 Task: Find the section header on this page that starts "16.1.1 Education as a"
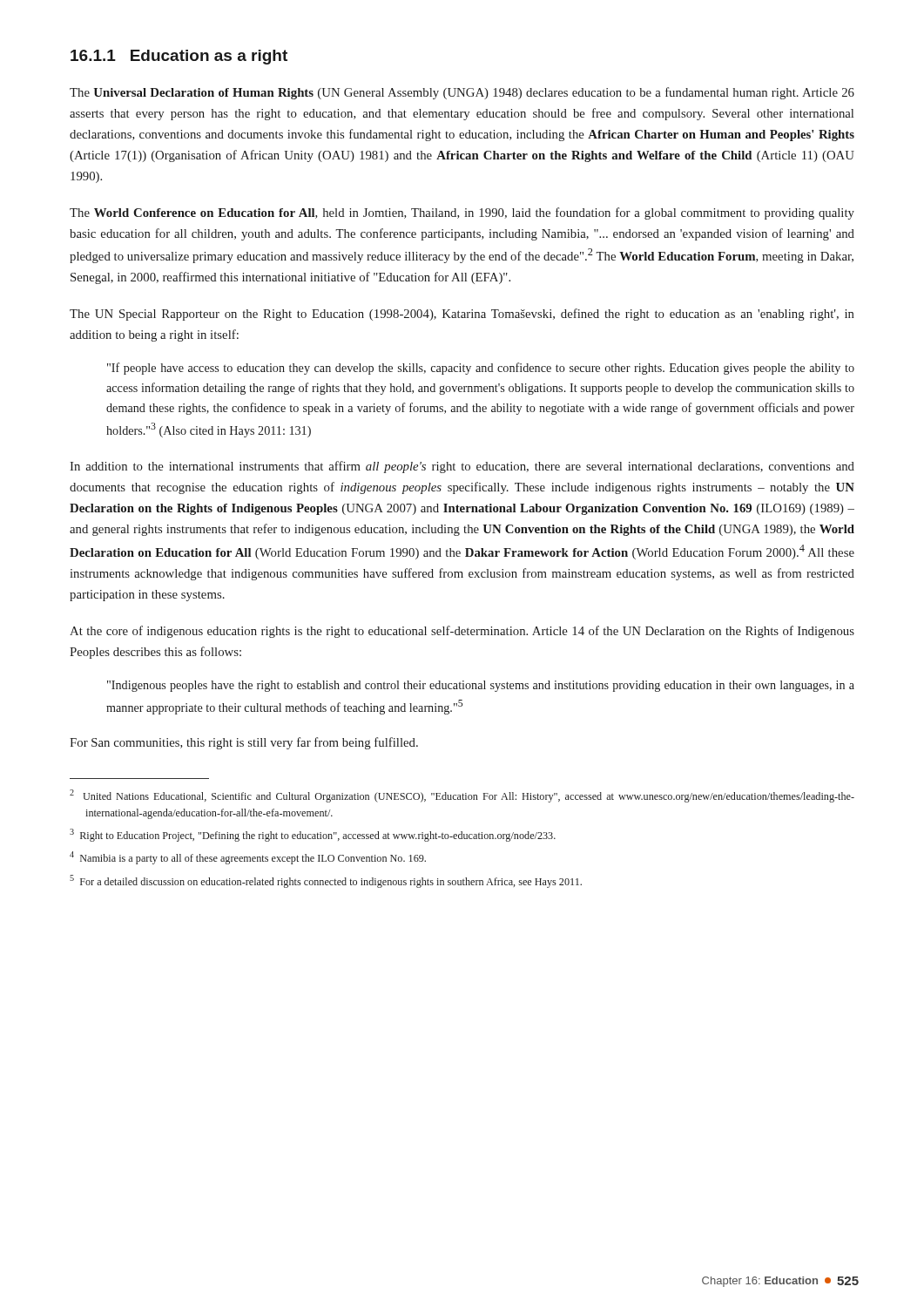coord(179,55)
